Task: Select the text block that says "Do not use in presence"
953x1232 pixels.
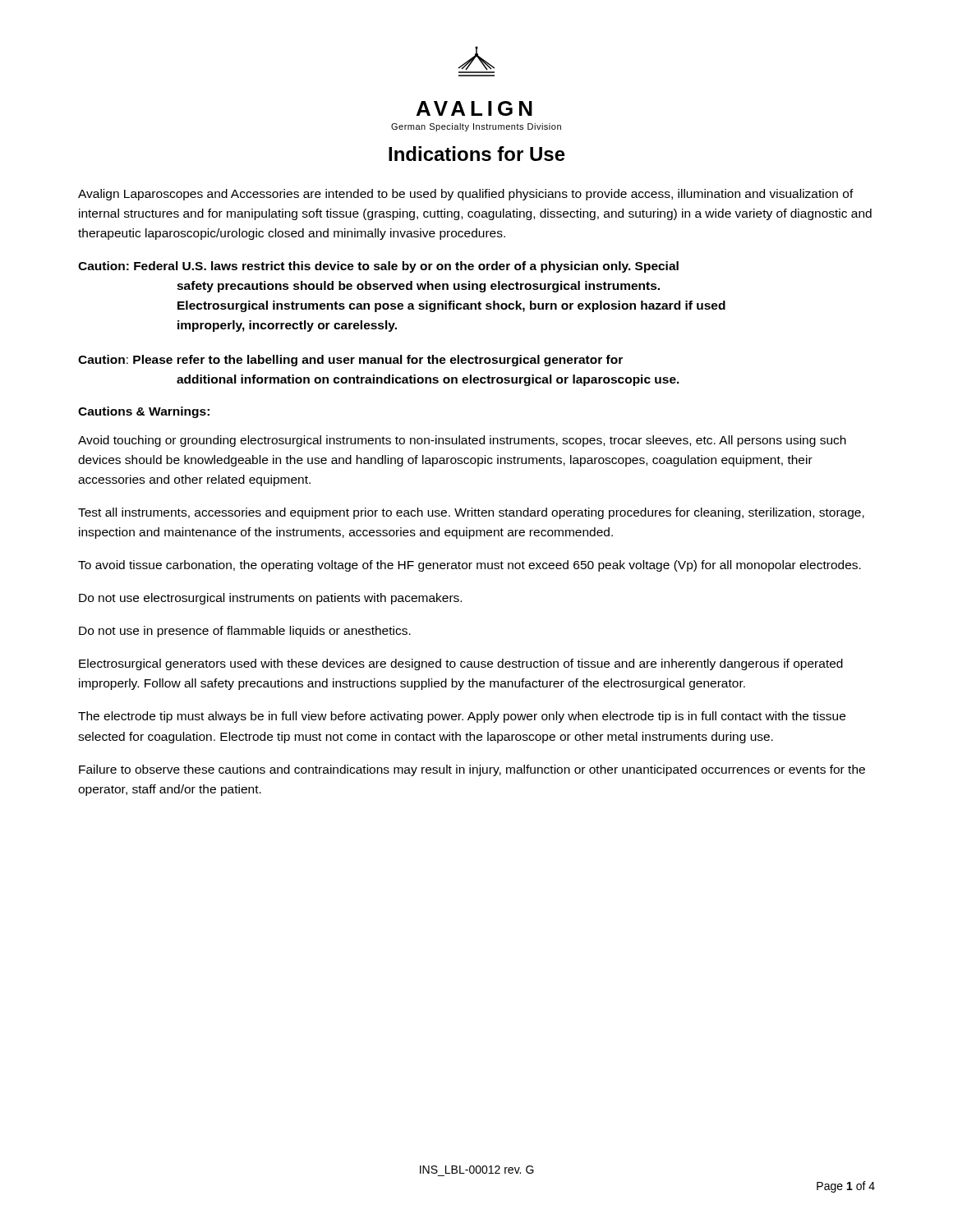Action: tap(245, 631)
